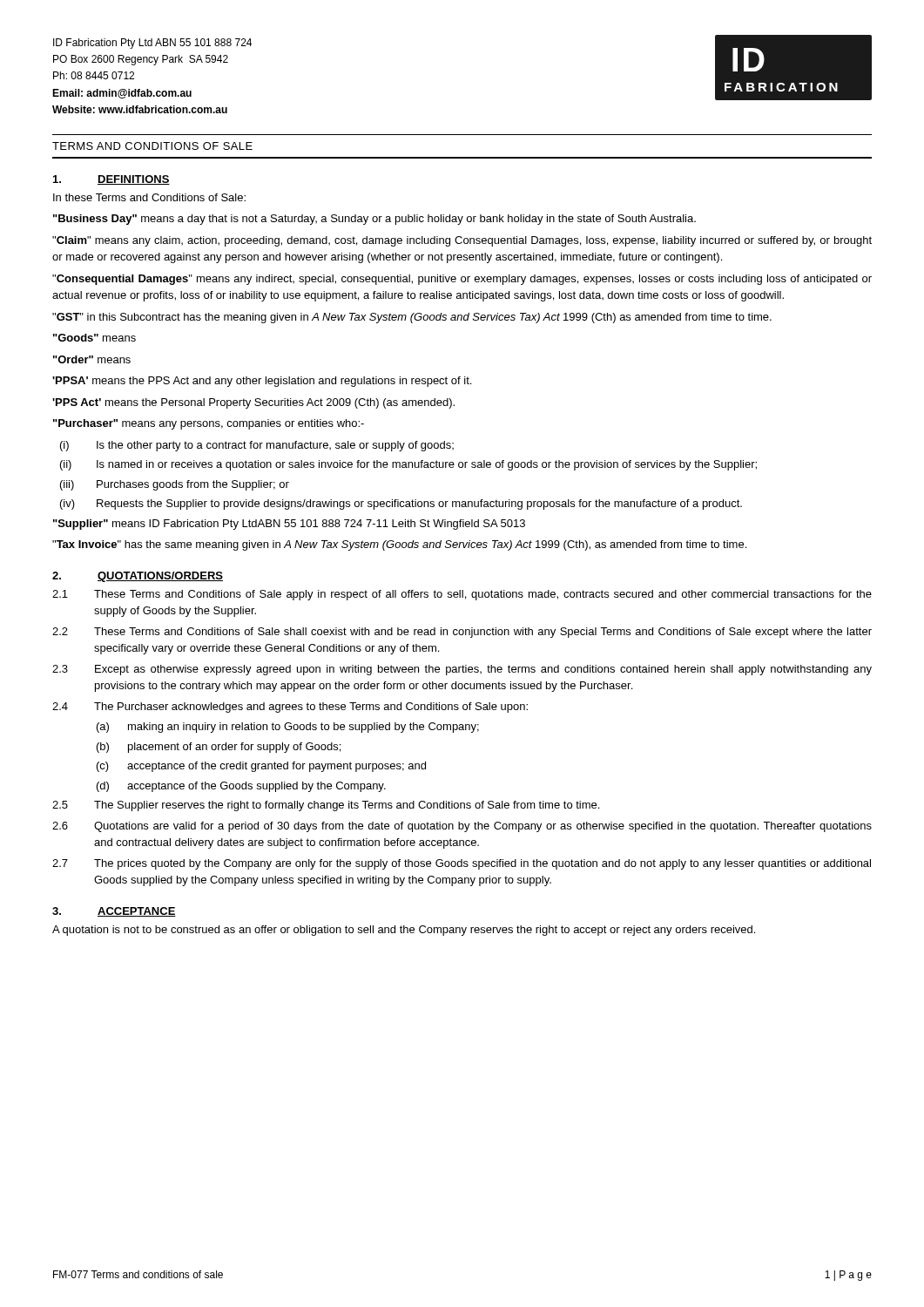This screenshot has height=1307, width=924.
Task: Select the block starting "4 The Purchaser acknowledges and"
Action: point(462,706)
